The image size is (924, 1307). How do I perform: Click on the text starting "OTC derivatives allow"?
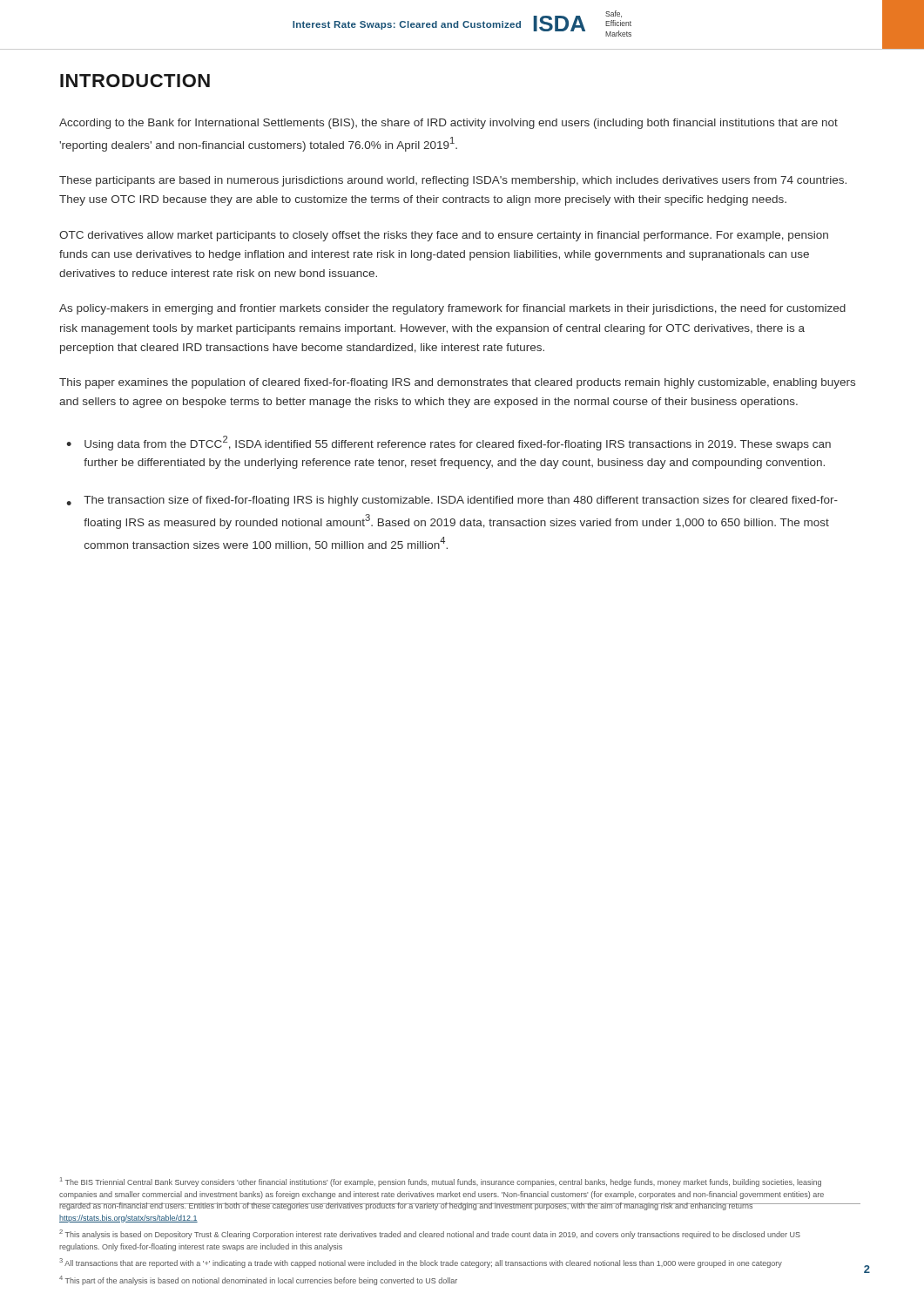pyautogui.click(x=444, y=254)
